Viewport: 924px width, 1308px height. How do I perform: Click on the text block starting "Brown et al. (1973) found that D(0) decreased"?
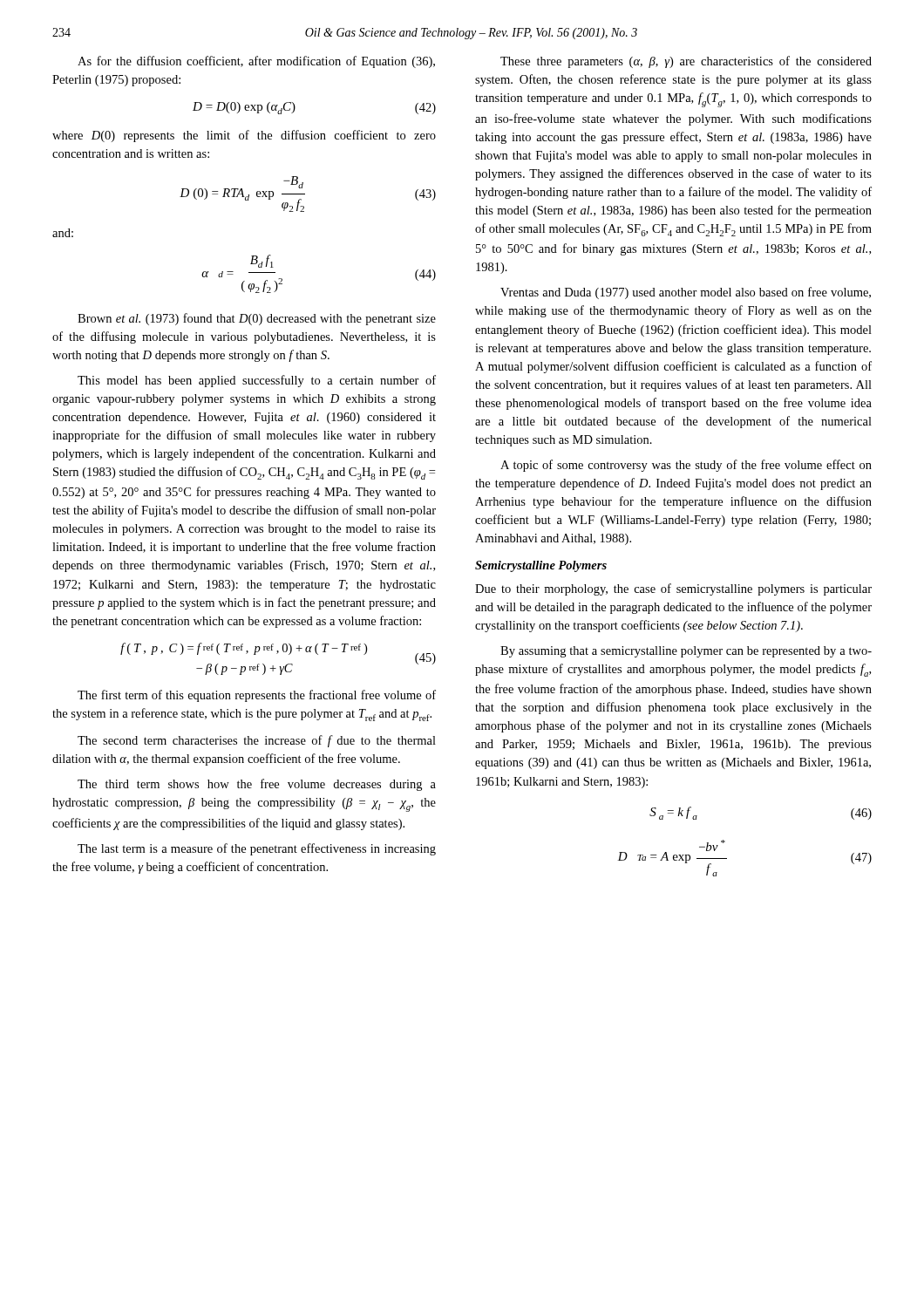coord(244,337)
